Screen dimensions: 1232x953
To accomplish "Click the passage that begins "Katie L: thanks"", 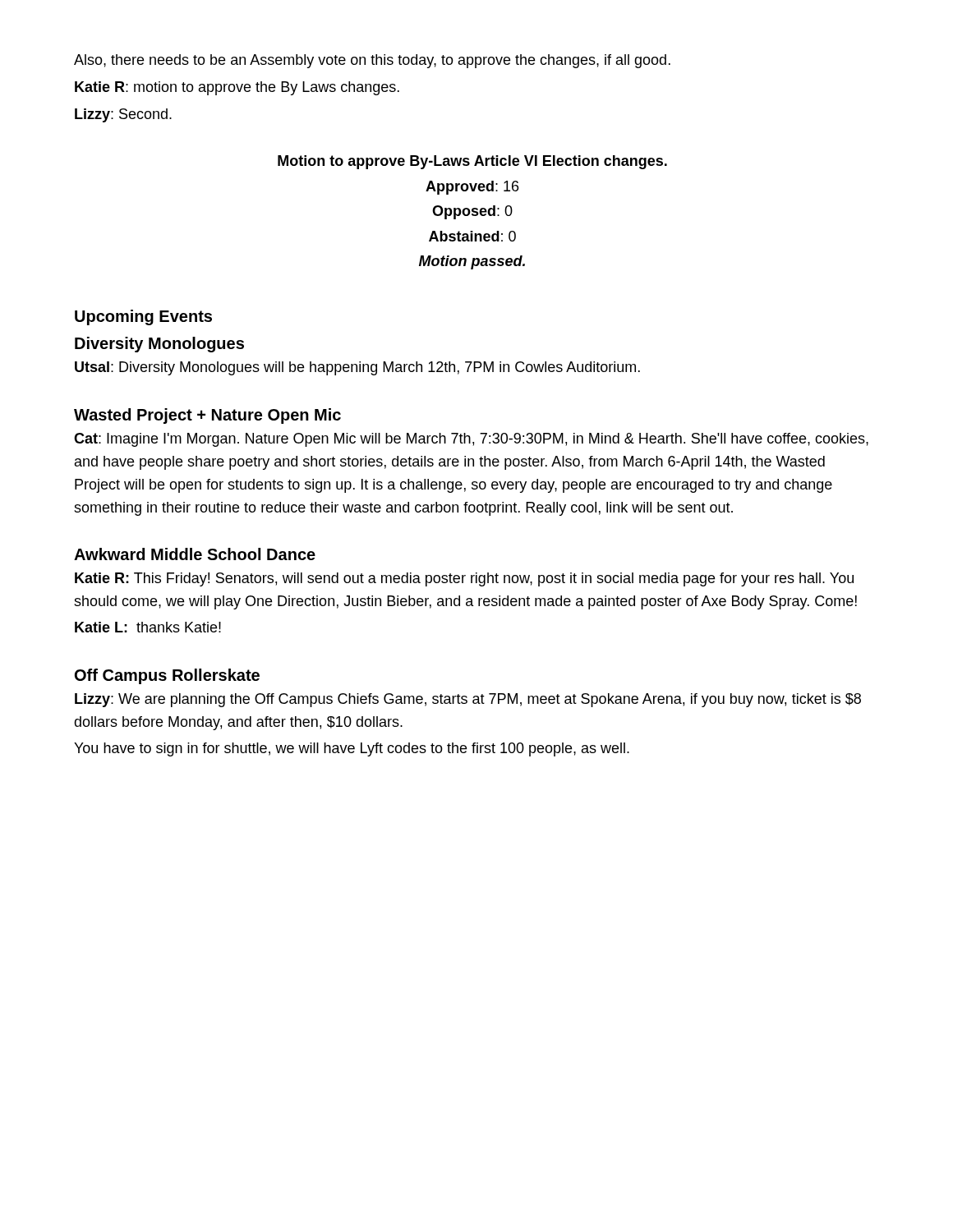I will (x=148, y=628).
